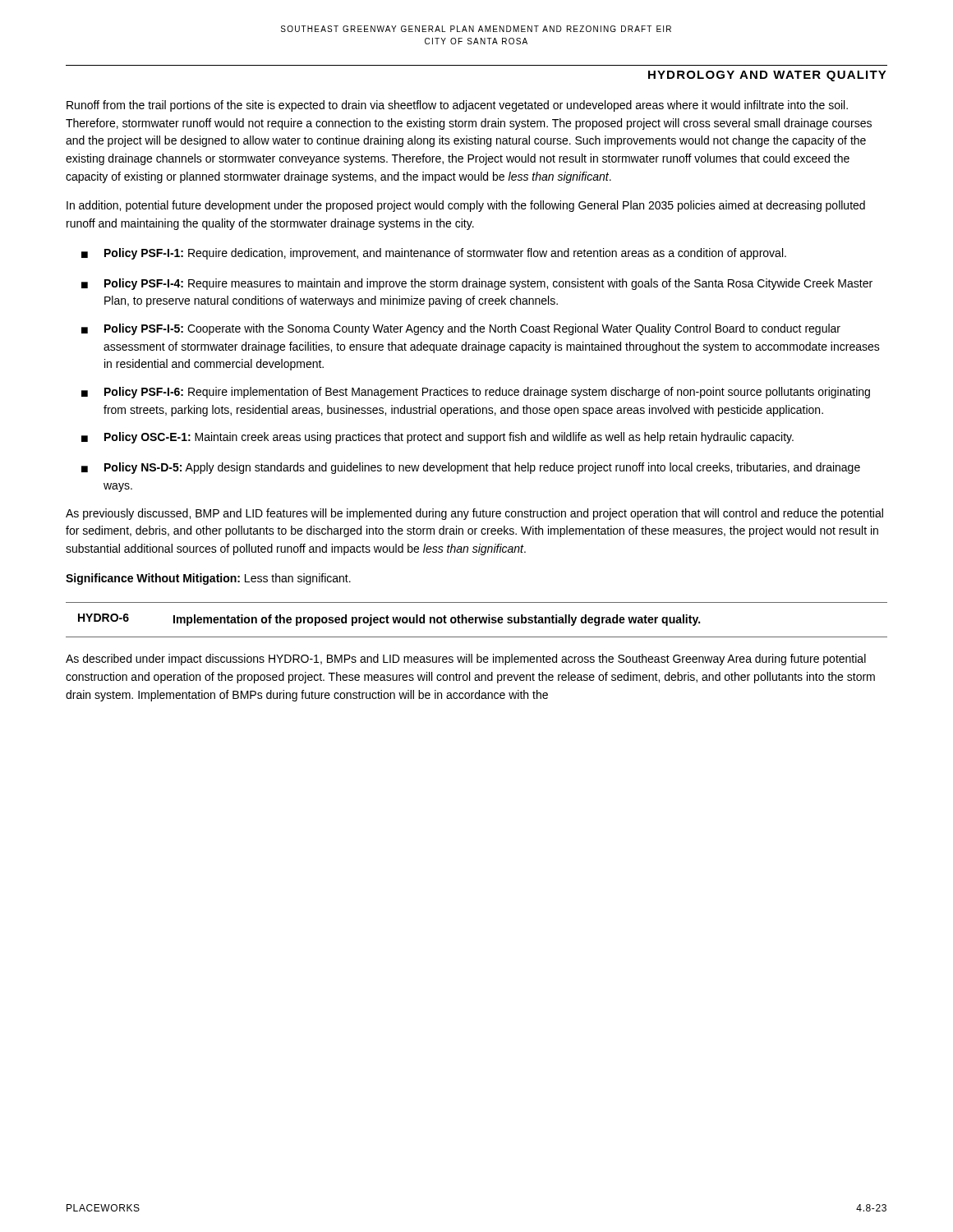Point to the block starting "■ Policy PSF-I-5: Cooperate with the Sonoma"
Viewport: 953px width, 1232px height.
click(x=484, y=347)
